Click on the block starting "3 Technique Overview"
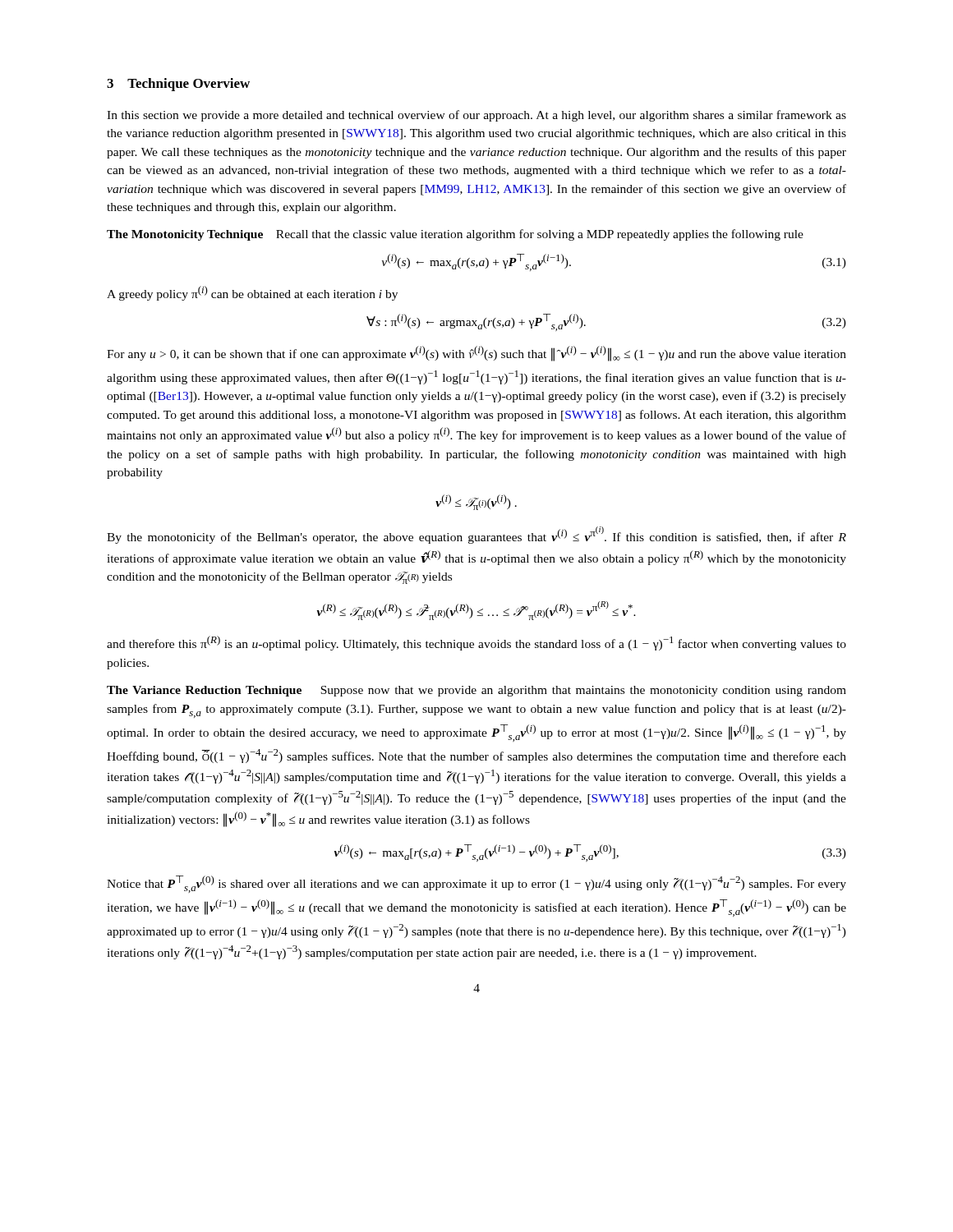The width and height of the screenshot is (953, 1232). pos(178,85)
